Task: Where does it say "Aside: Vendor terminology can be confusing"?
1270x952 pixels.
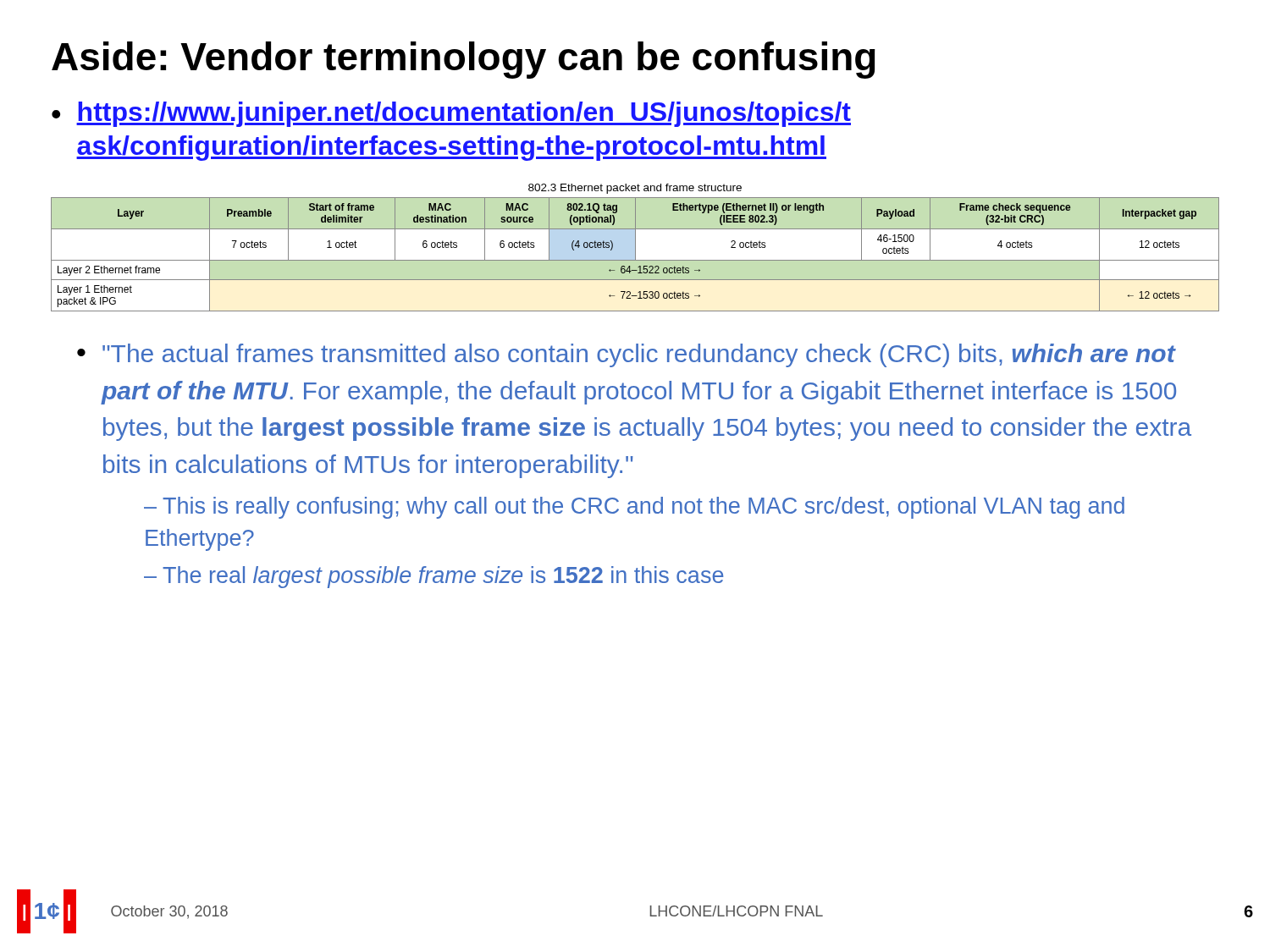Action: click(464, 57)
